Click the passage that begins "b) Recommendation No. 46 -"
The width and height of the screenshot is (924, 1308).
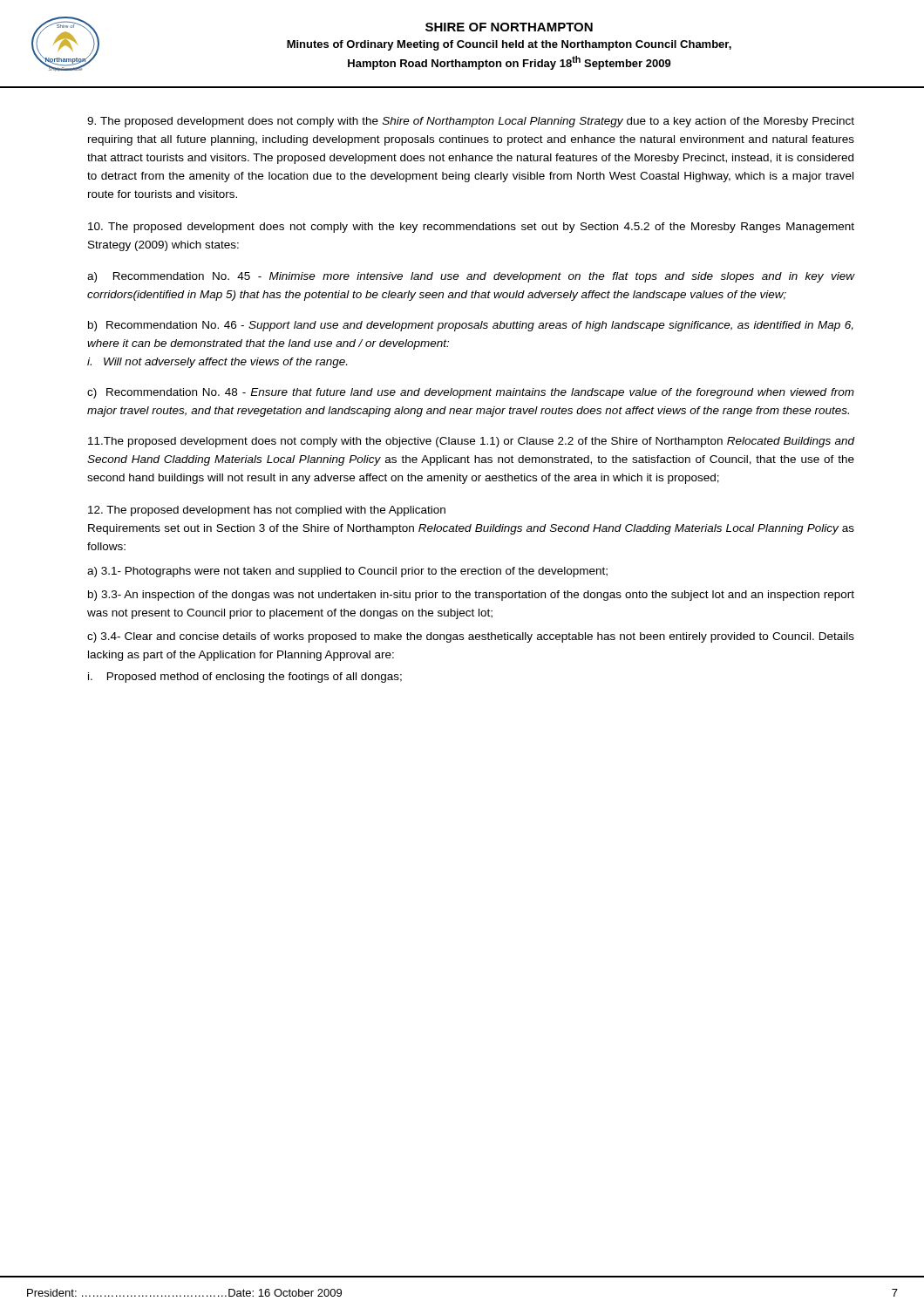click(x=471, y=326)
